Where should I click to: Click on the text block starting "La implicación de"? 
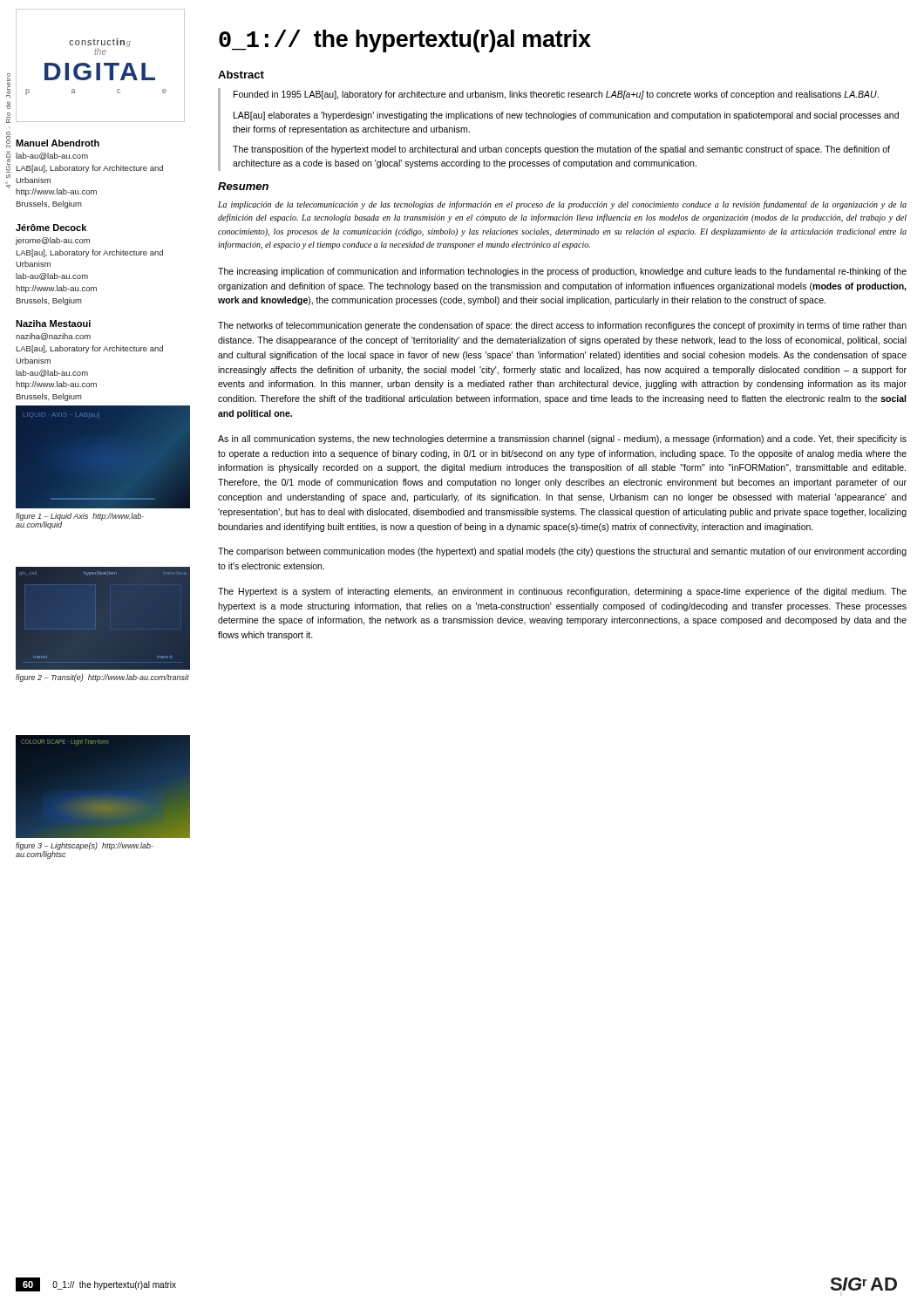point(562,225)
